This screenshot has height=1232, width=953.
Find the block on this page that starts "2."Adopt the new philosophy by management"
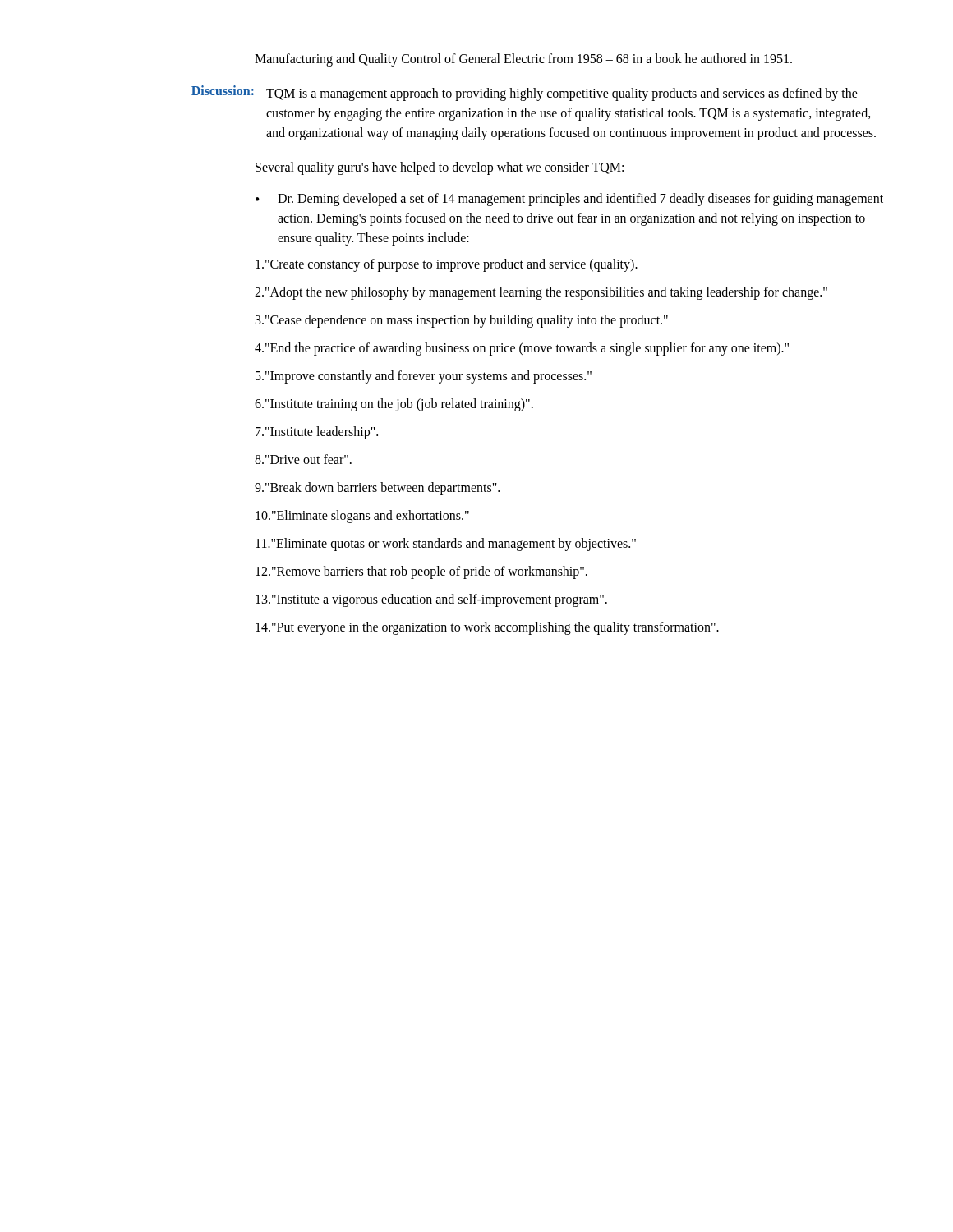click(541, 292)
